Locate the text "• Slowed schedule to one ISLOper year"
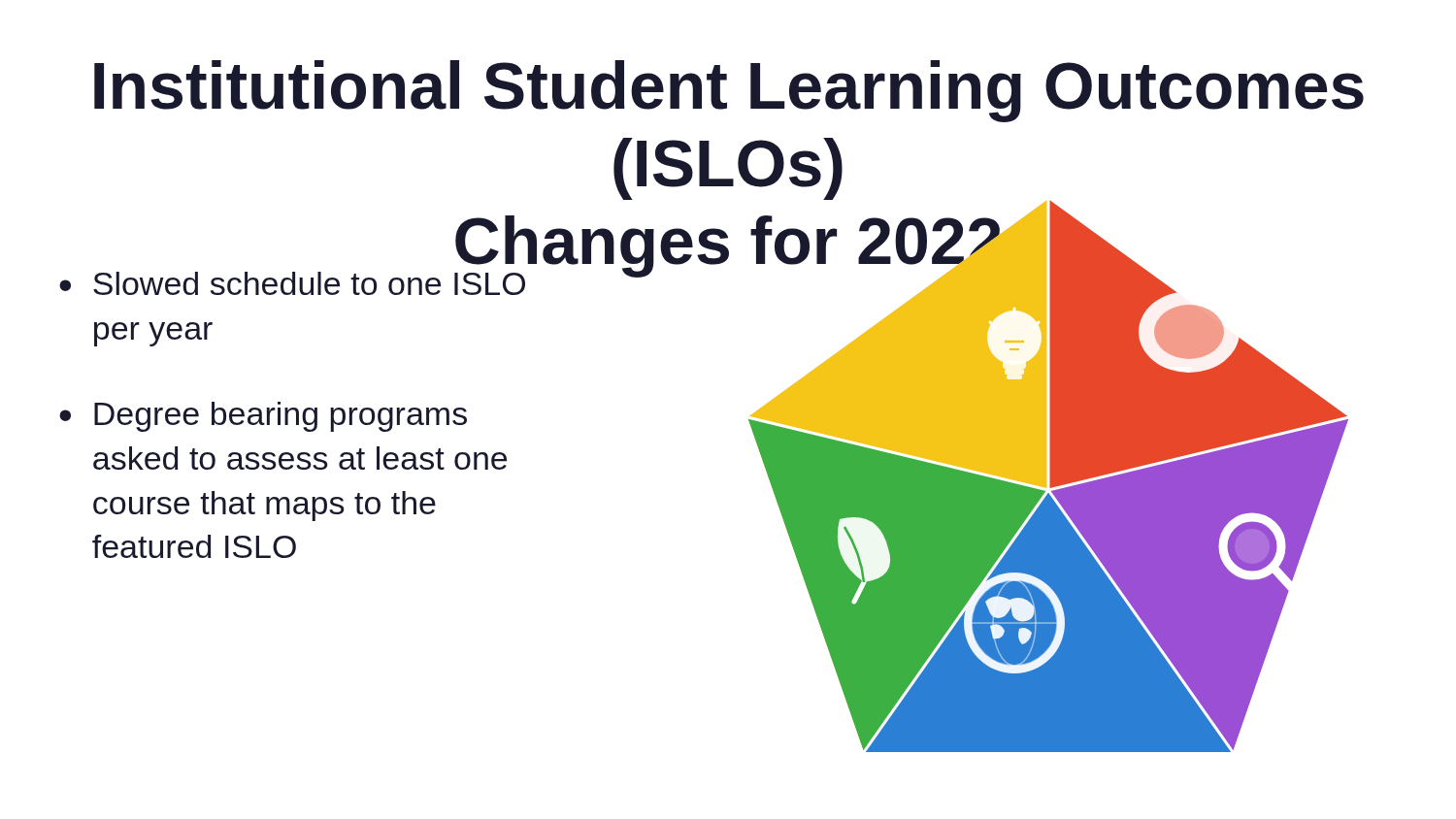Screen dimensions: 819x1456 [x=293, y=307]
